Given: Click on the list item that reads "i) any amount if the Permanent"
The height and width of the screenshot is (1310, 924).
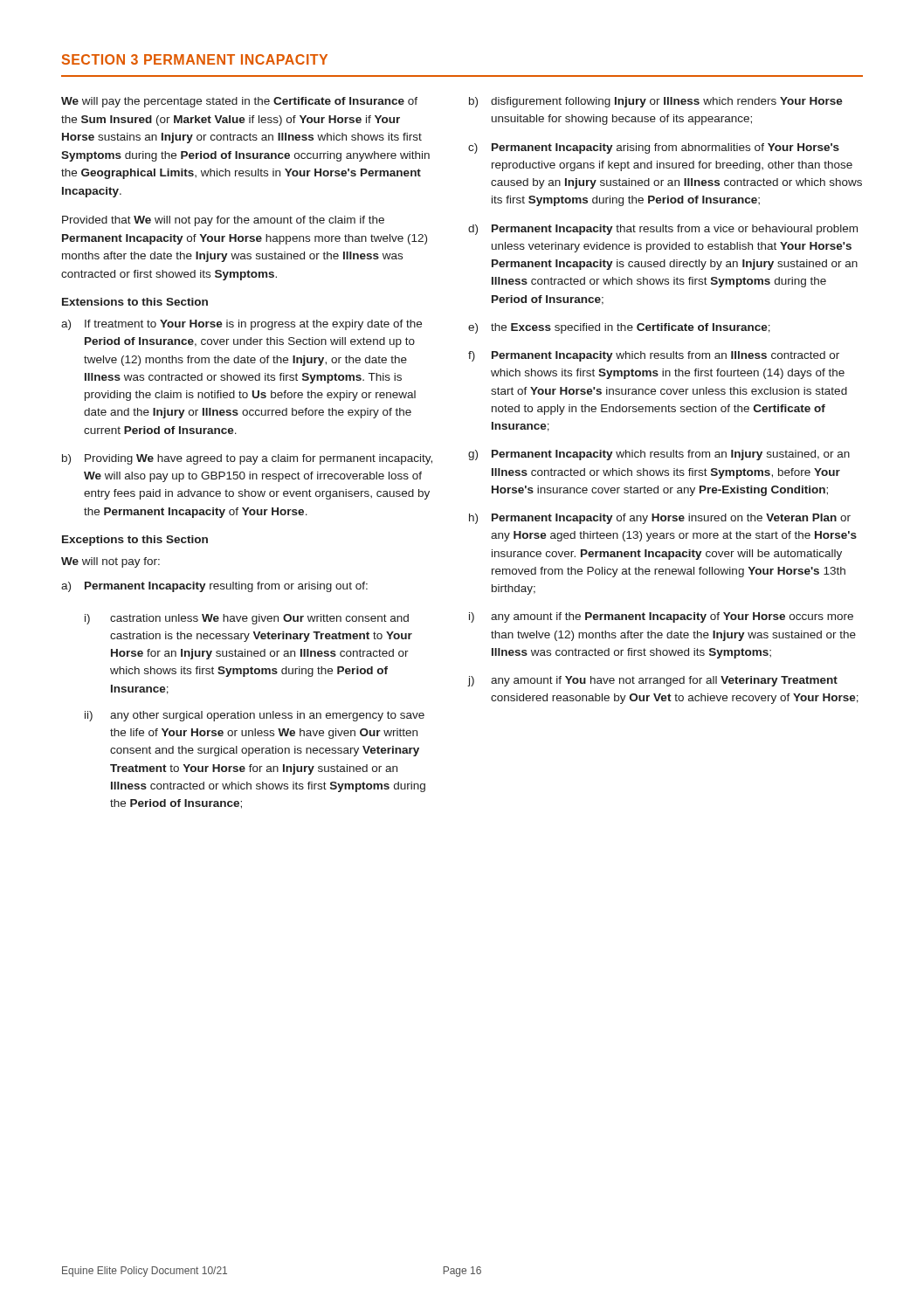Looking at the screenshot, I should (665, 635).
